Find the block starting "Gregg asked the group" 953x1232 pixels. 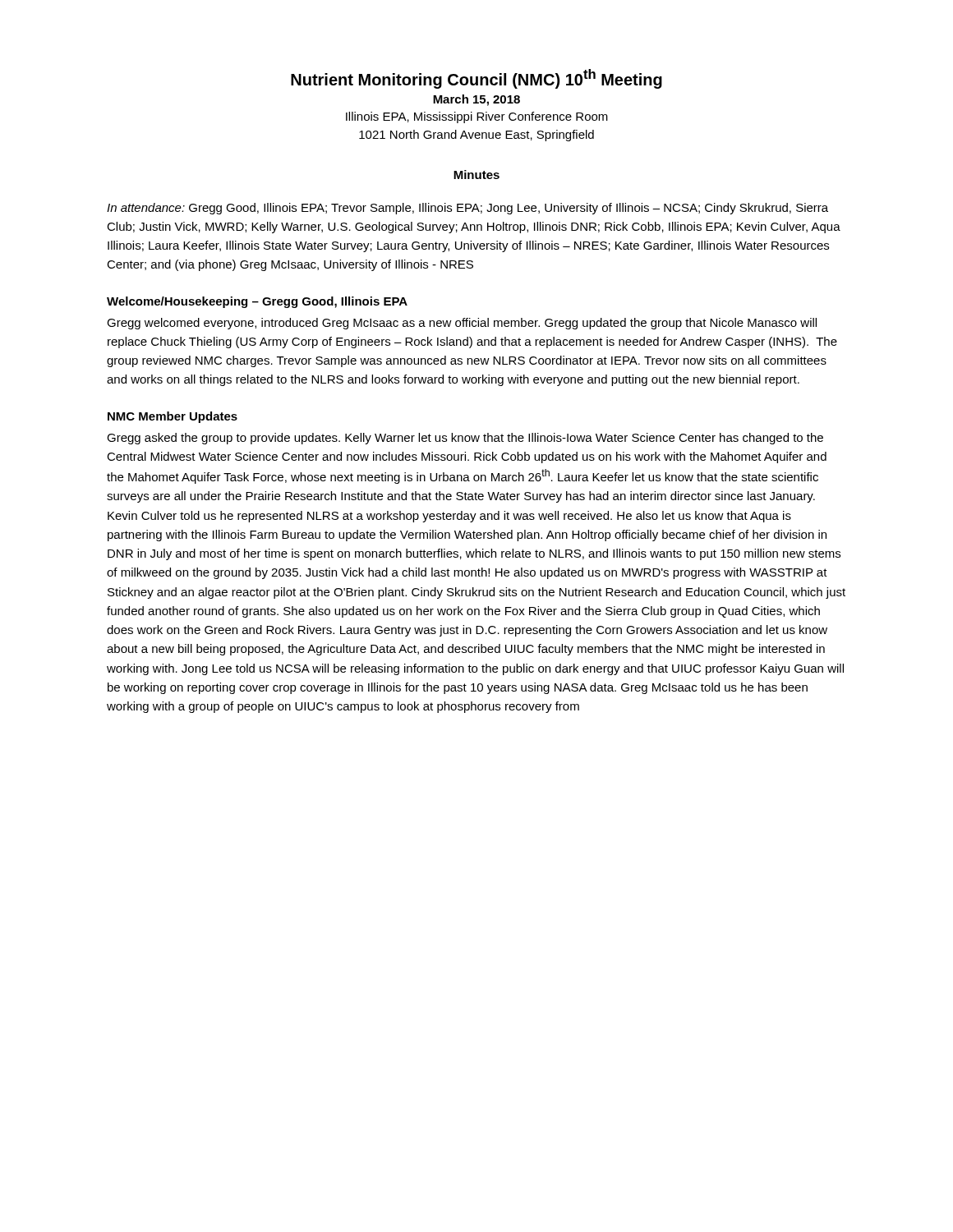[x=476, y=572]
